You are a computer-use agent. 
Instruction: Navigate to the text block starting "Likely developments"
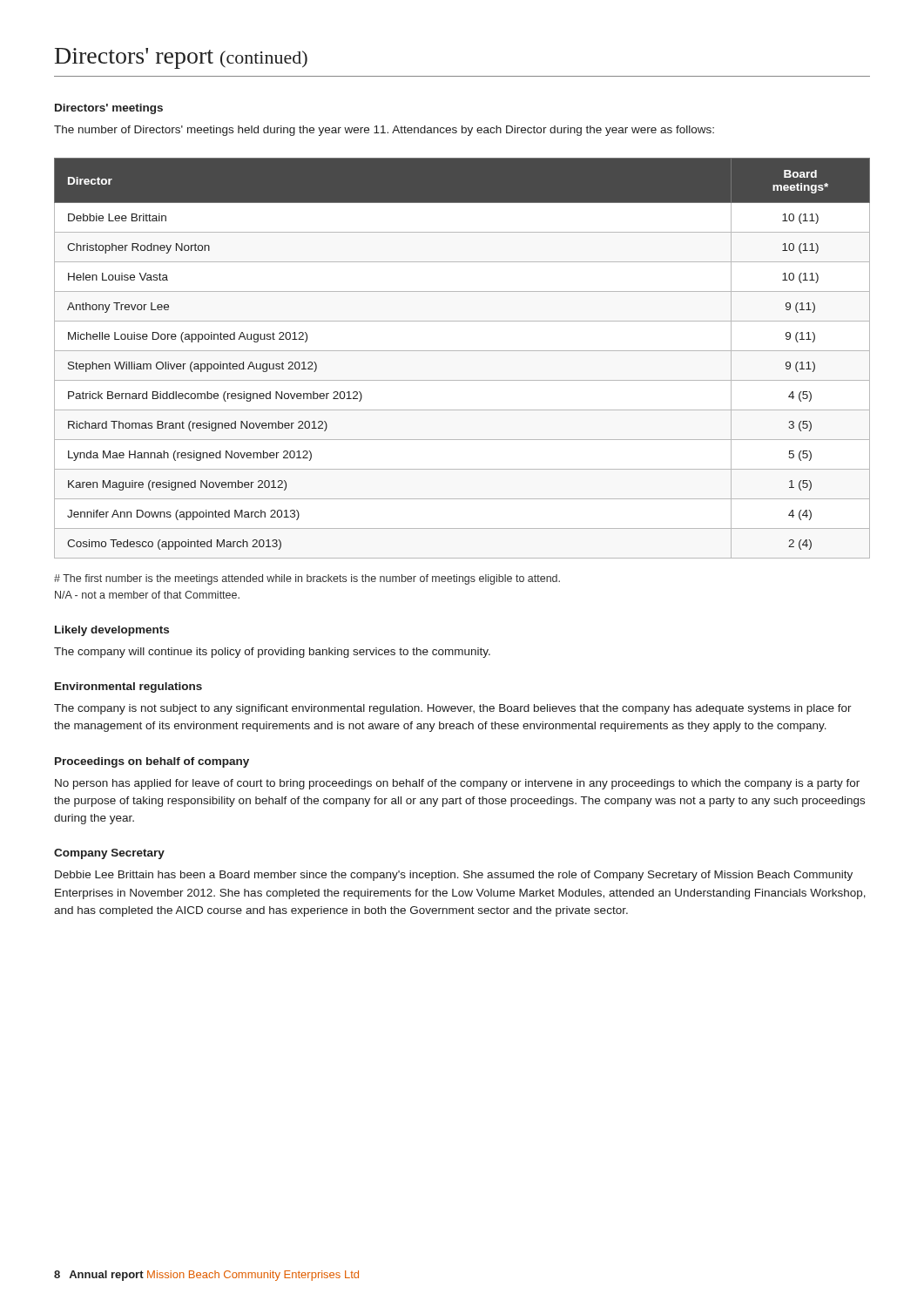(x=112, y=629)
